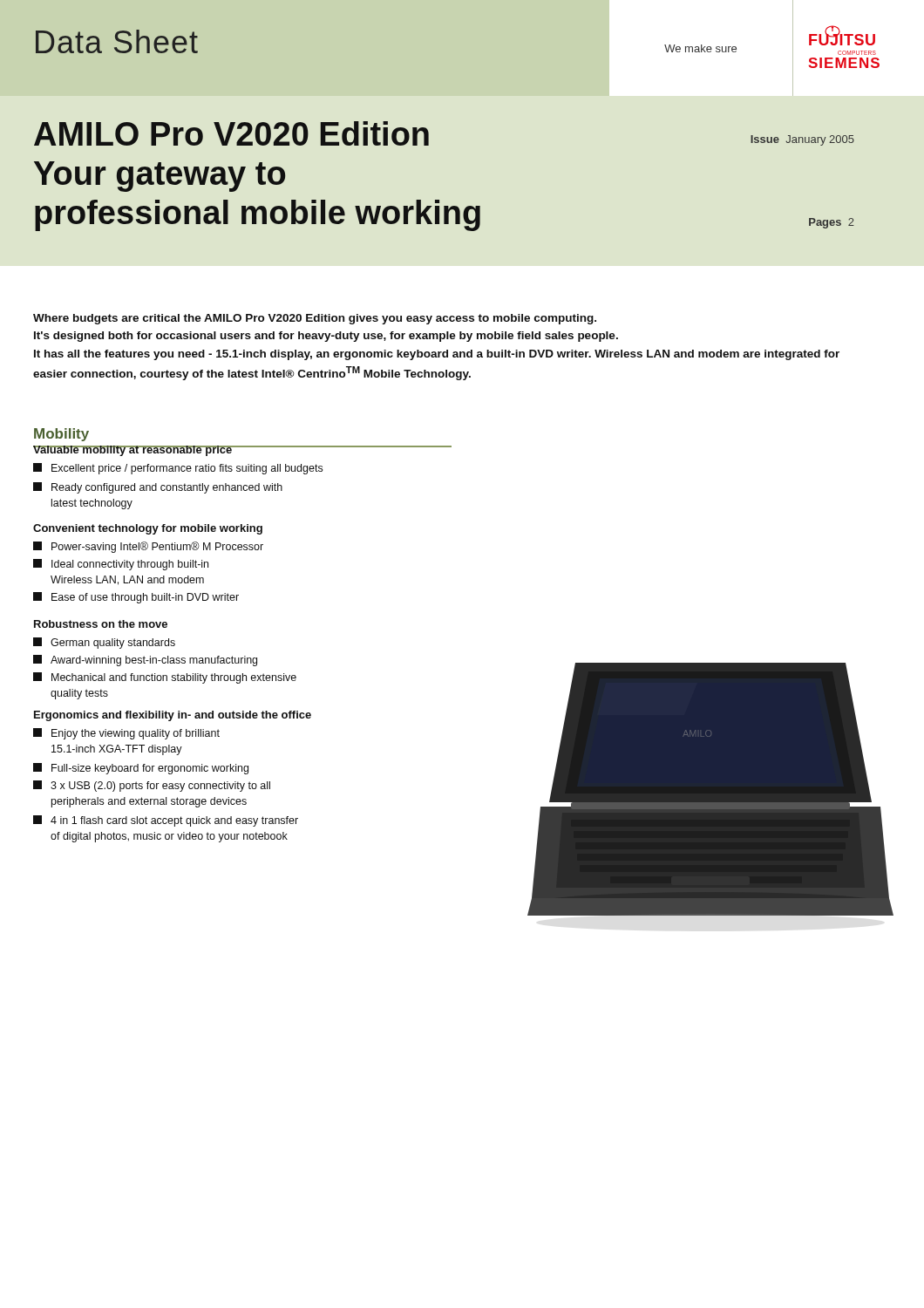This screenshot has width=924, height=1308.
Task: Select the list item that reads "Full-size keyboard for"
Action: (141, 768)
